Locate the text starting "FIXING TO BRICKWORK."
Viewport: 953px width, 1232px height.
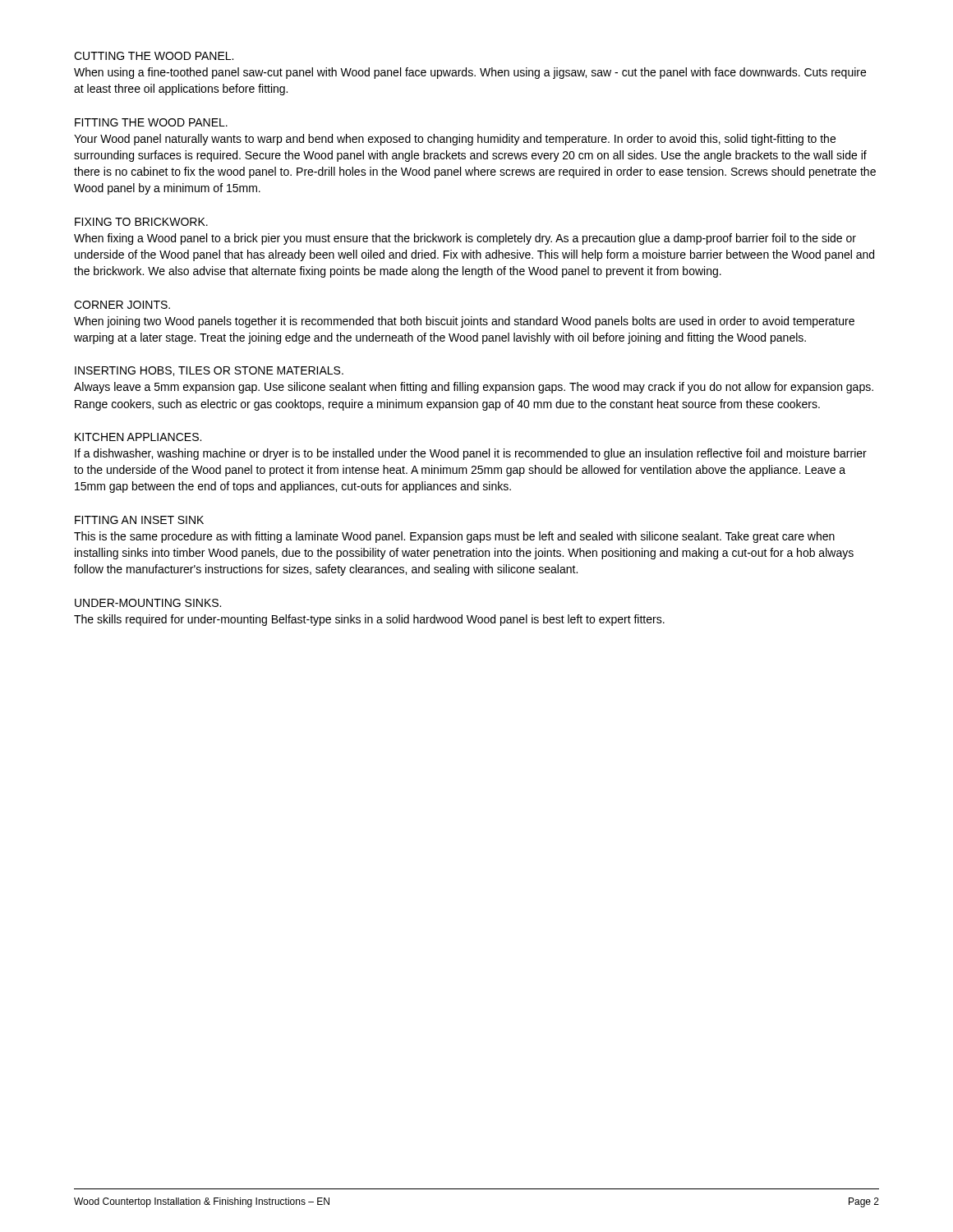pos(141,222)
